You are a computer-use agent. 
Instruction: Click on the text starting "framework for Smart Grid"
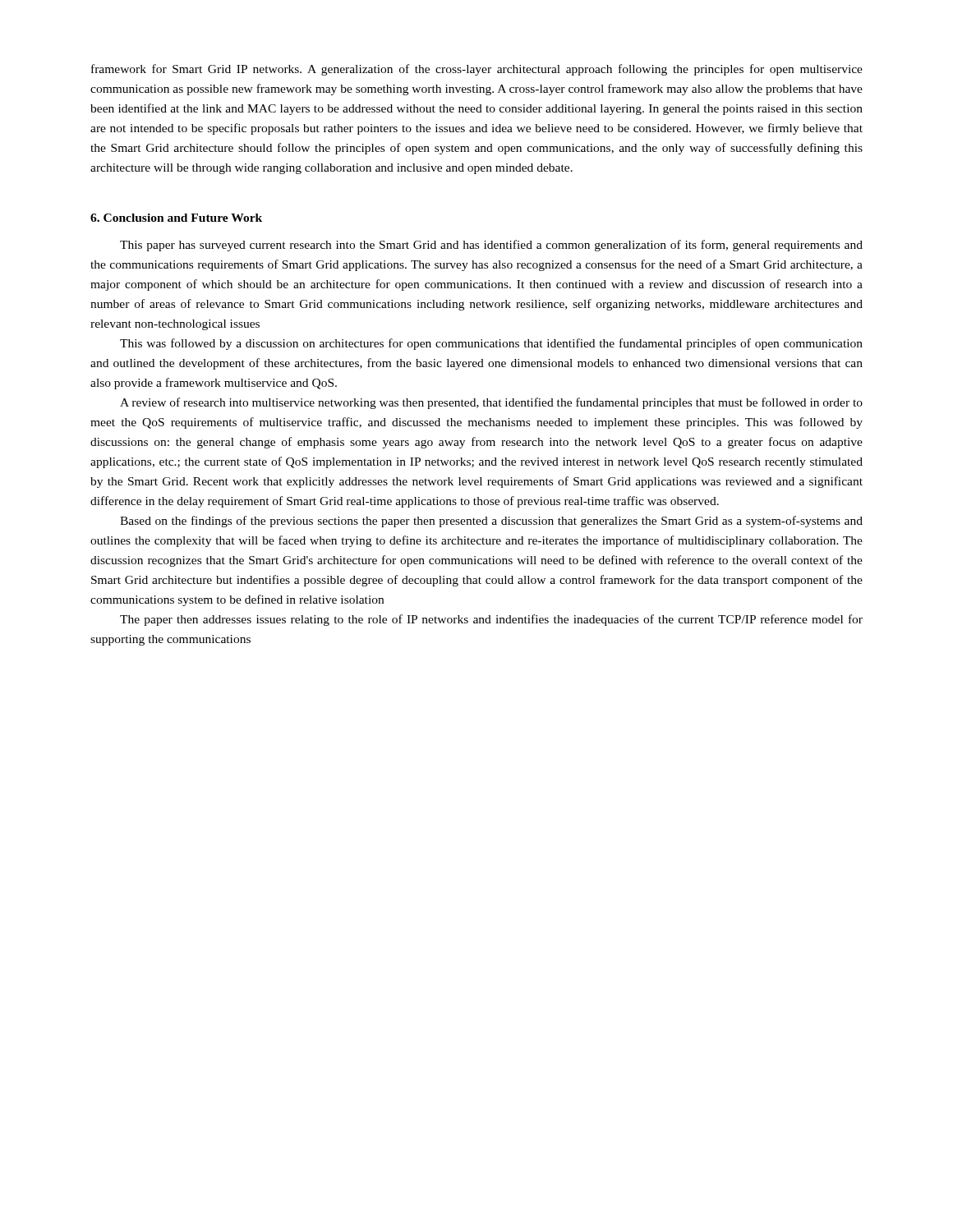pos(476,118)
